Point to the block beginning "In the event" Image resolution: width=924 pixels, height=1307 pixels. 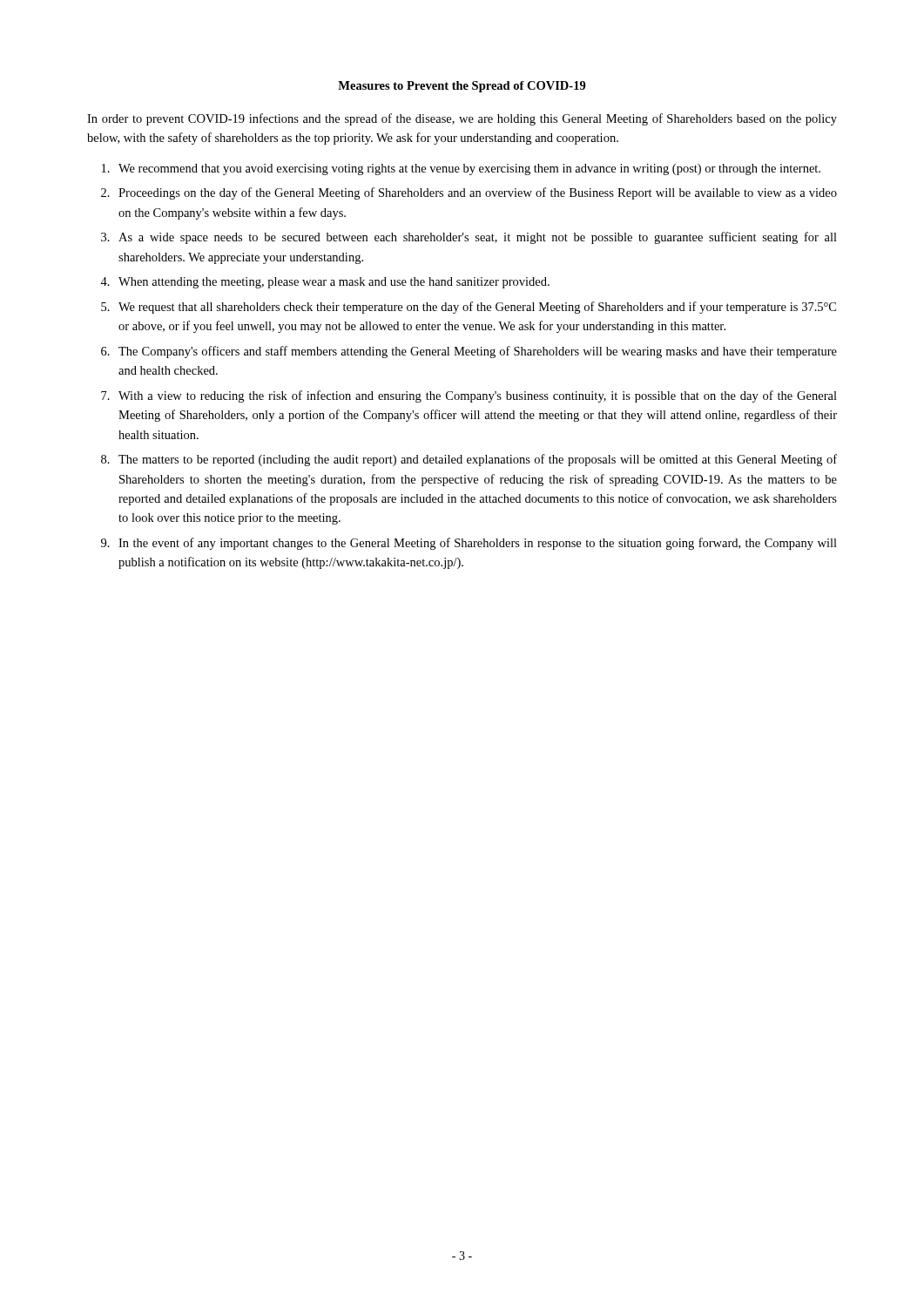pyautogui.click(x=478, y=553)
